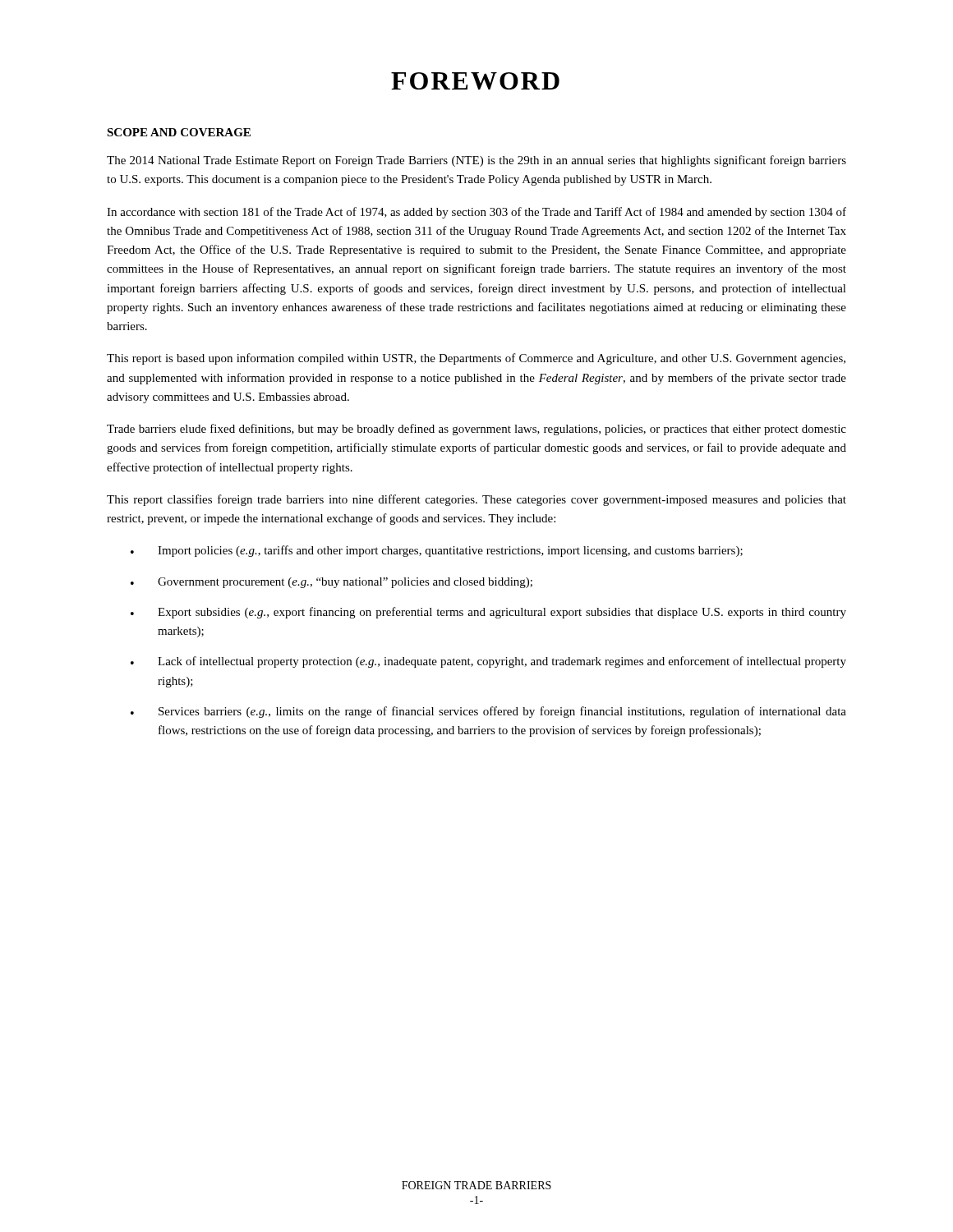Locate the title
Viewport: 953px width, 1232px height.
[x=476, y=81]
